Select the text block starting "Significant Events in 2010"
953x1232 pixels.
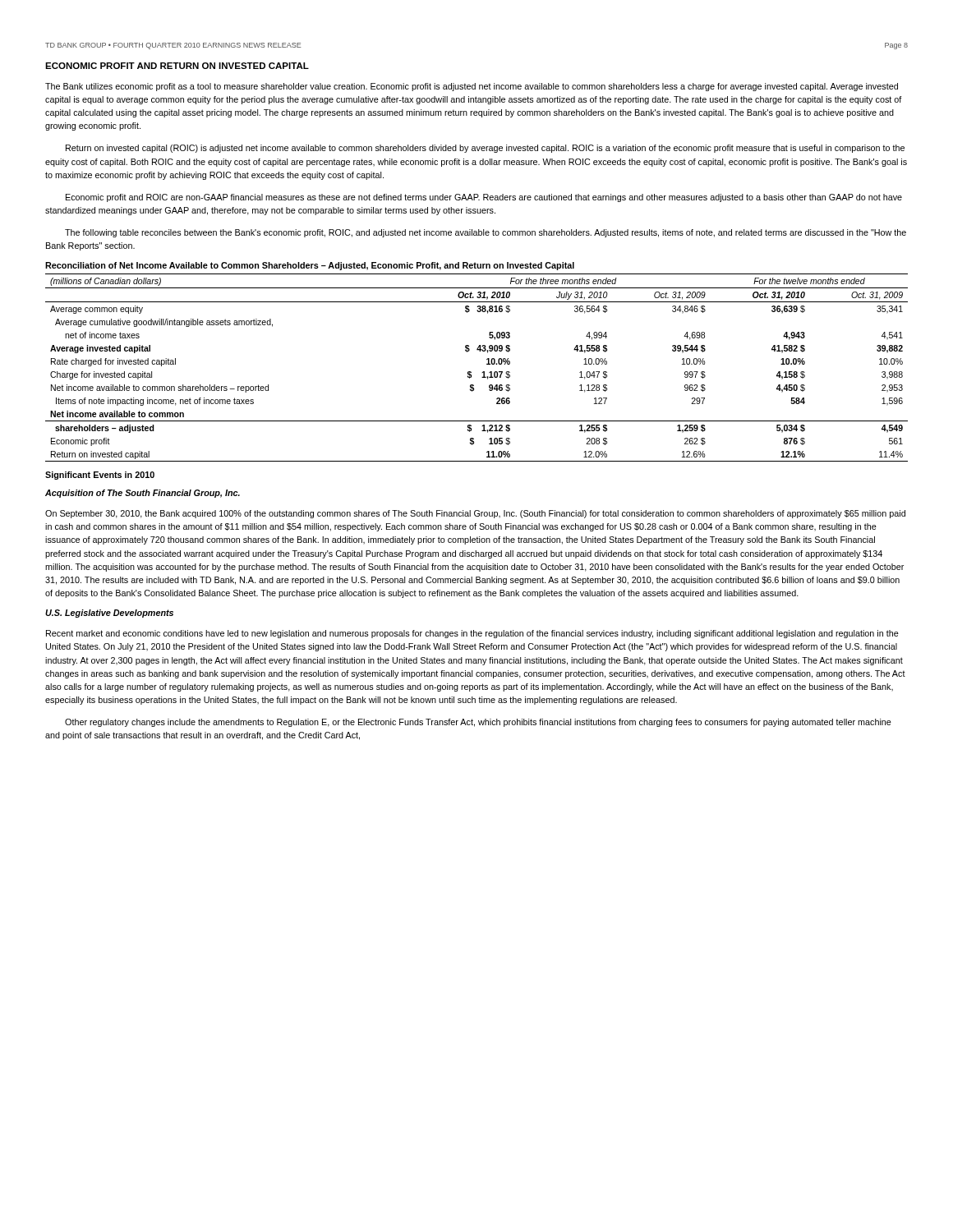pyautogui.click(x=100, y=475)
